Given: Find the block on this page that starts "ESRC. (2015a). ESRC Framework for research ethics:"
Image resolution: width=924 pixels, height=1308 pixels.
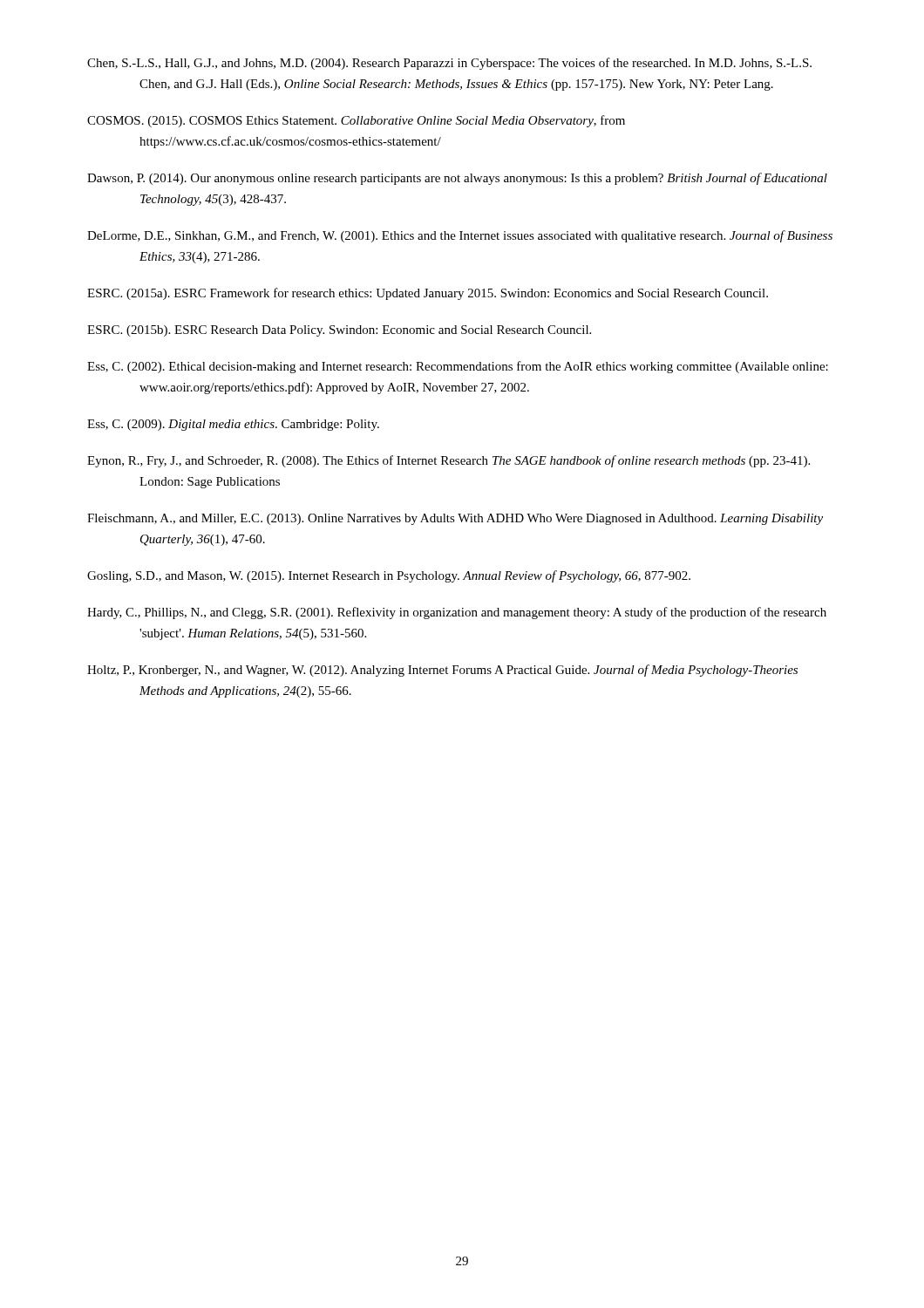Looking at the screenshot, I should tap(428, 293).
